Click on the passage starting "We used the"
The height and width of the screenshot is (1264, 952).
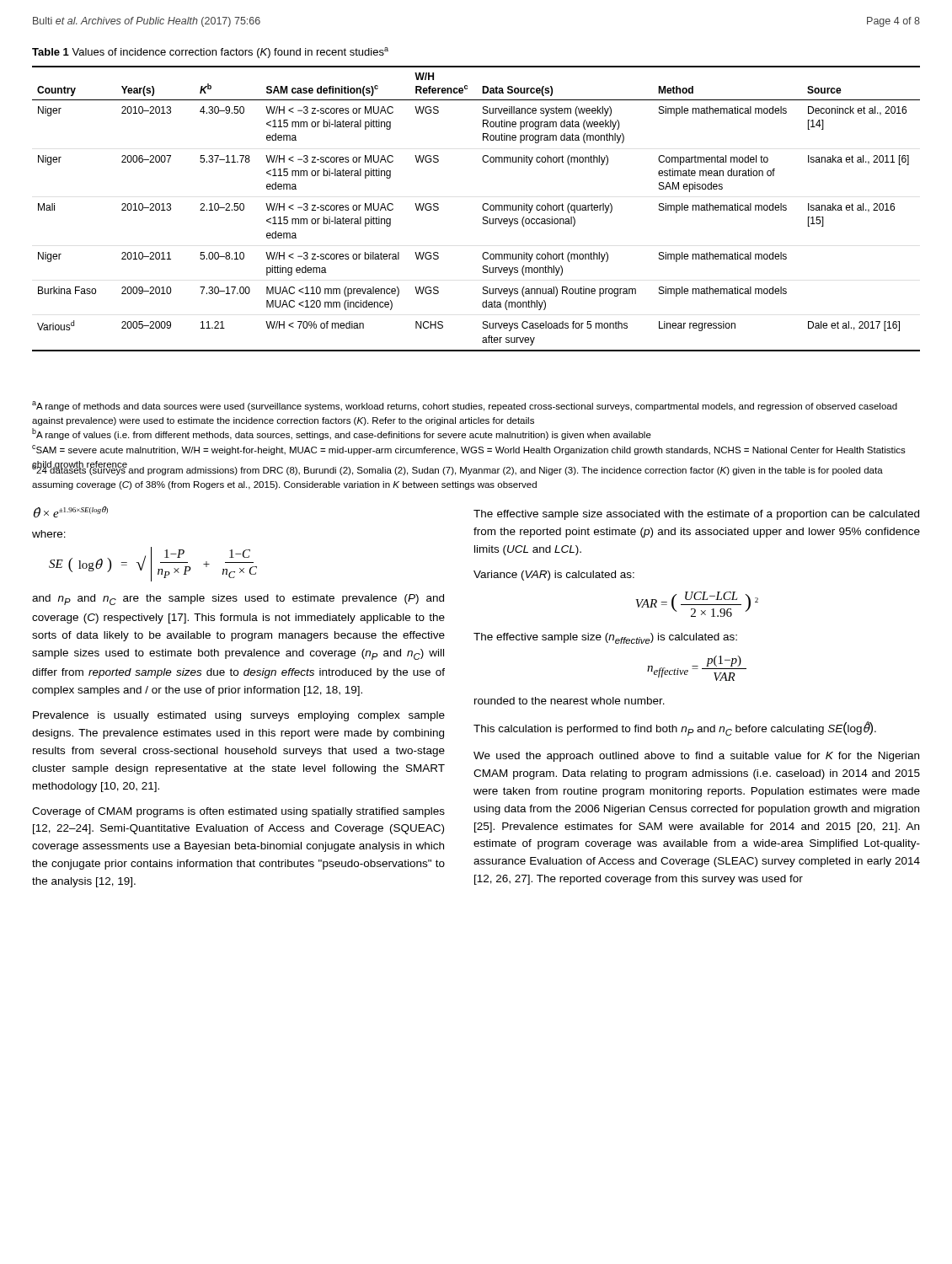(697, 817)
